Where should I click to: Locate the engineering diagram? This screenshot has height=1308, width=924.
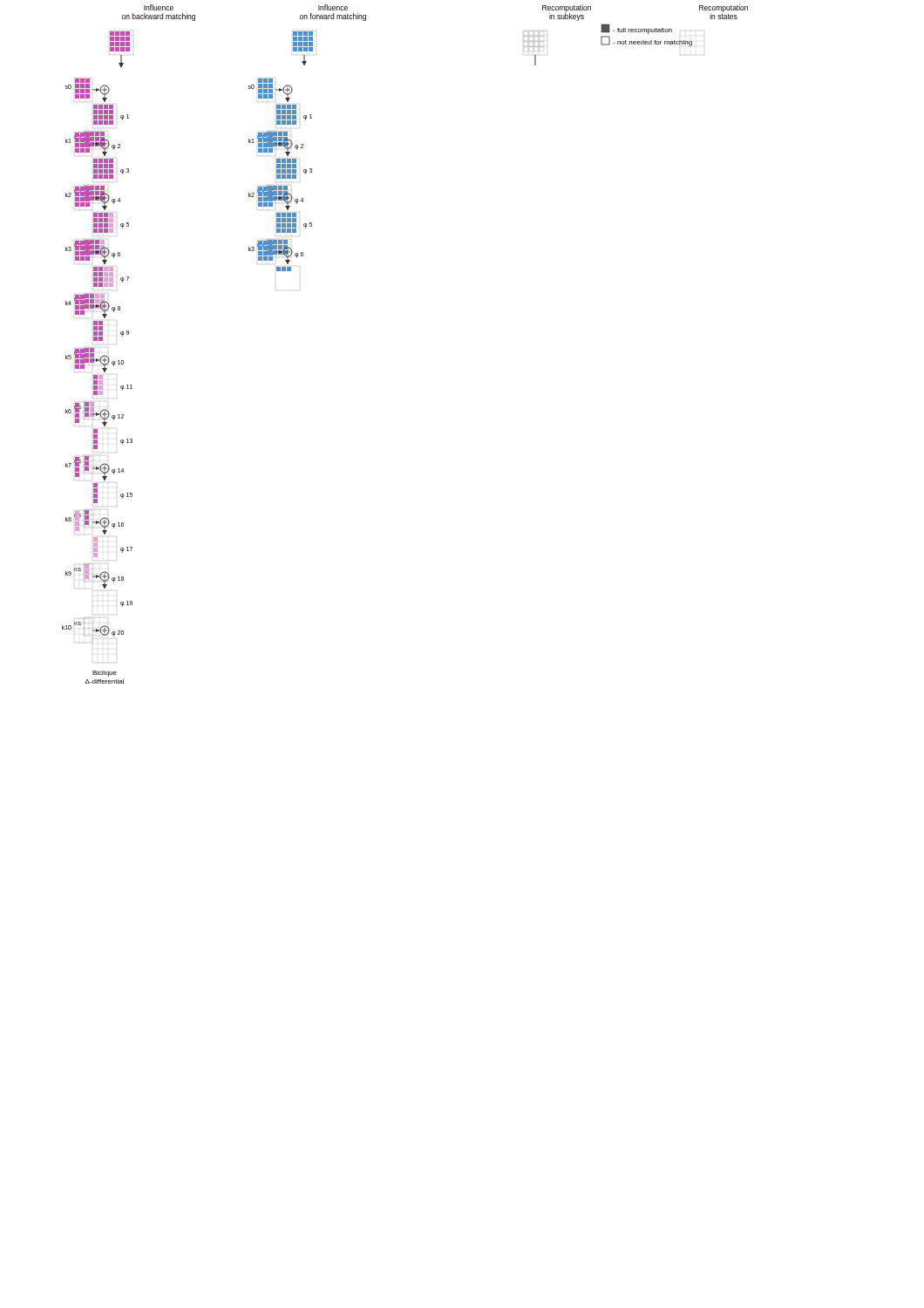click(x=462, y=606)
